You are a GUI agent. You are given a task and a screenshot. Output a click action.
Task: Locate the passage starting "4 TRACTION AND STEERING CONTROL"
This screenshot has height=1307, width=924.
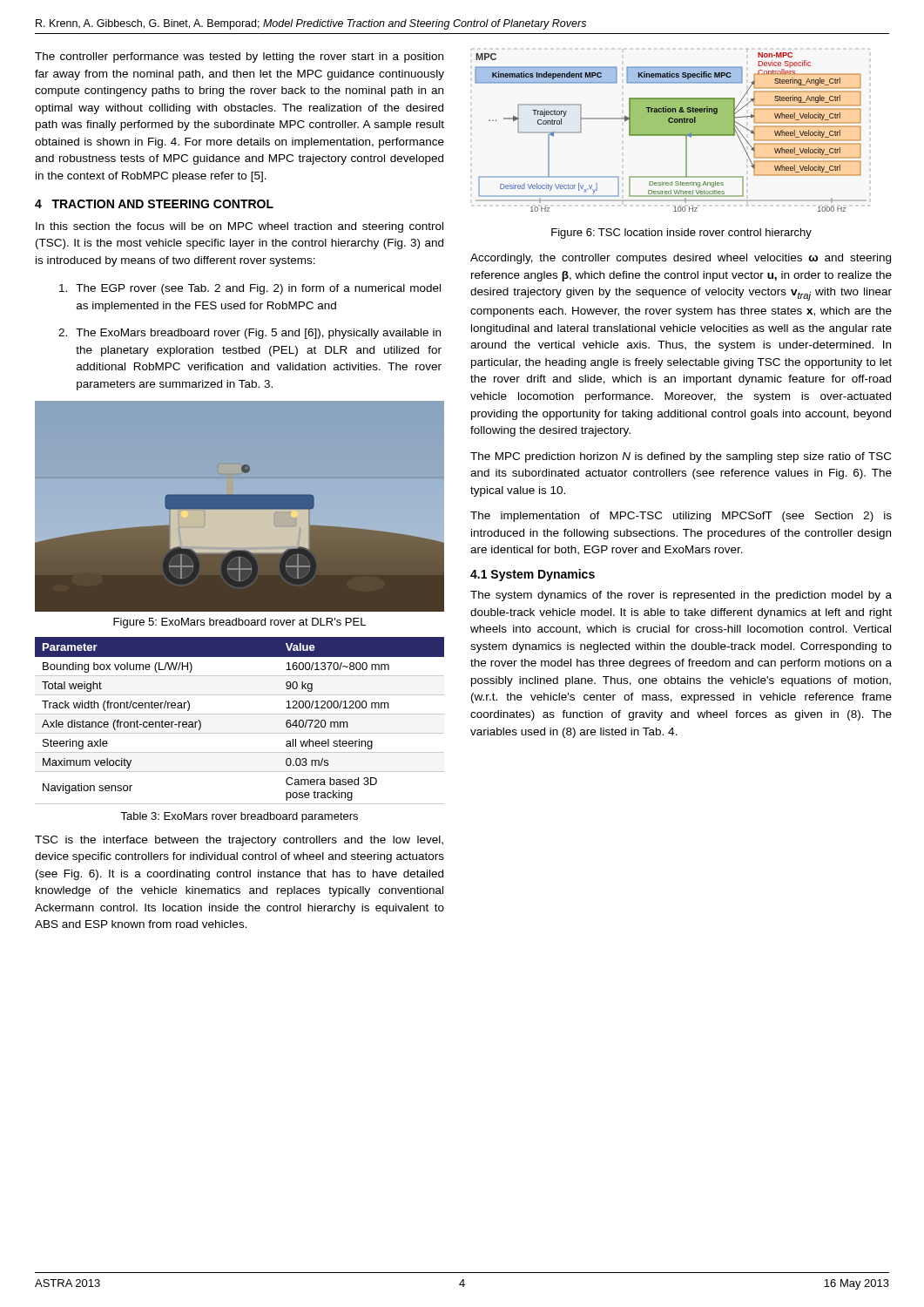coord(154,203)
